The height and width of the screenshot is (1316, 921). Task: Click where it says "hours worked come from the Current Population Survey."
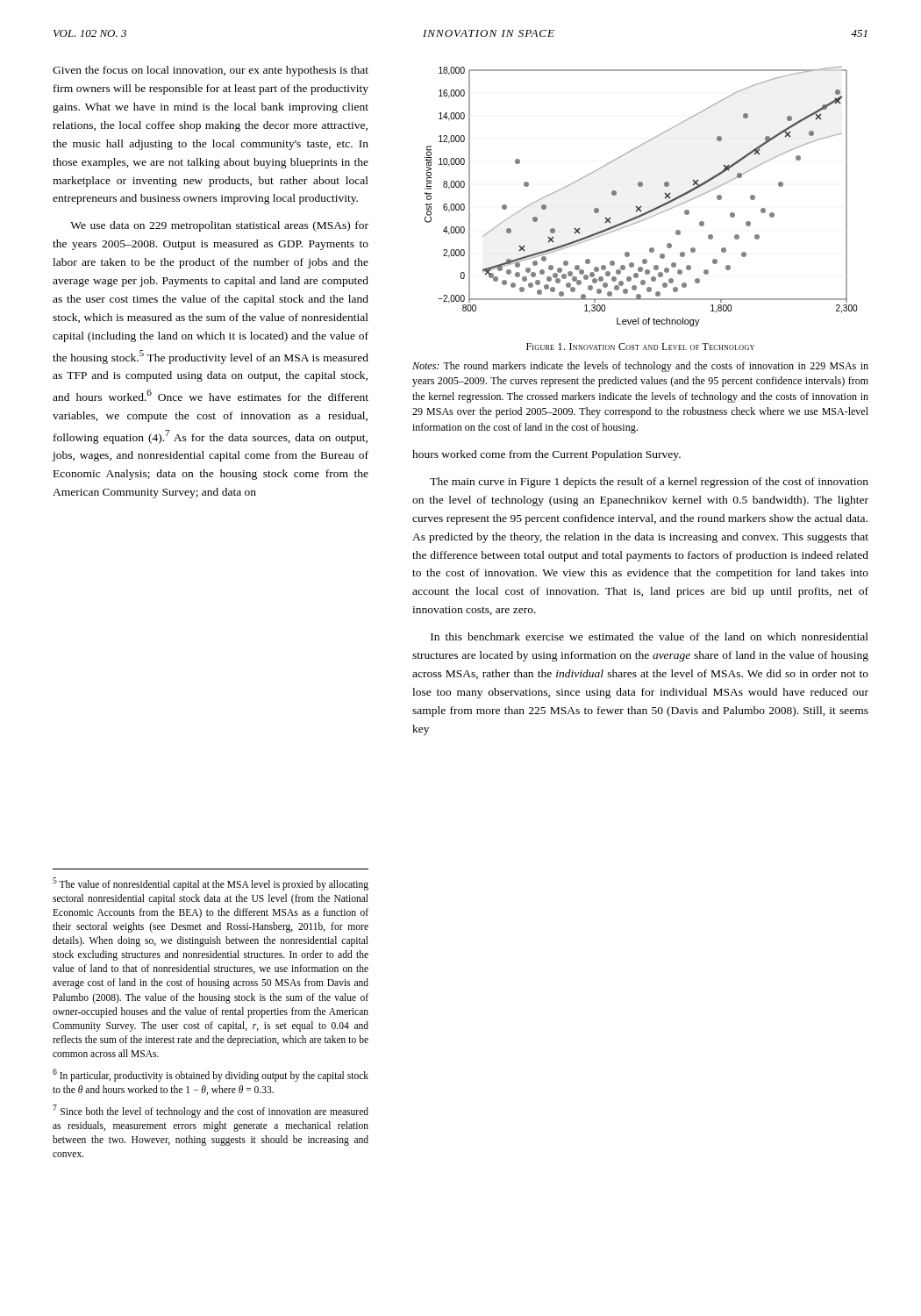[640, 455]
